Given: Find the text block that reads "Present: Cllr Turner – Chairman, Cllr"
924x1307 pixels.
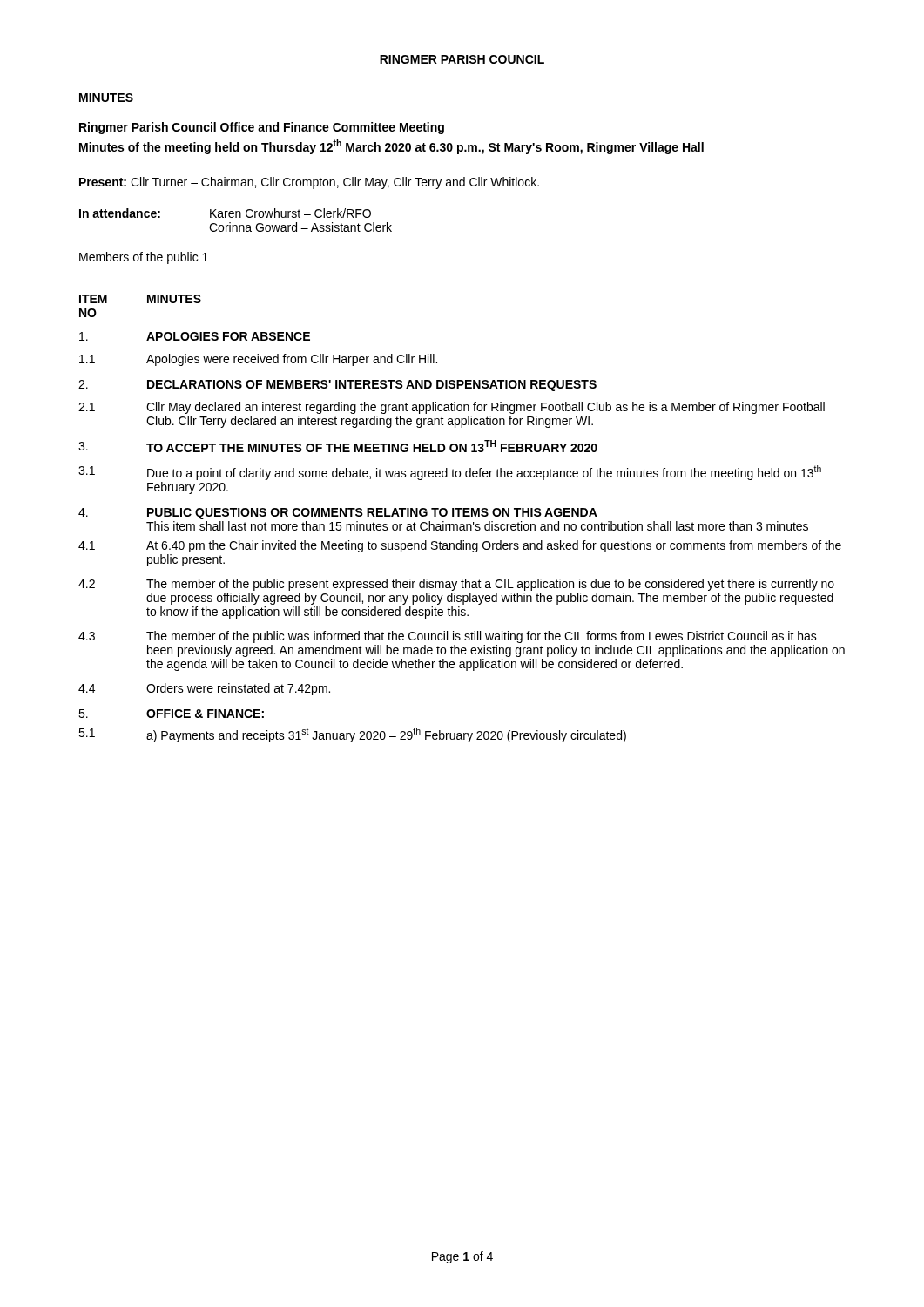Looking at the screenshot, I should point(309,182).
